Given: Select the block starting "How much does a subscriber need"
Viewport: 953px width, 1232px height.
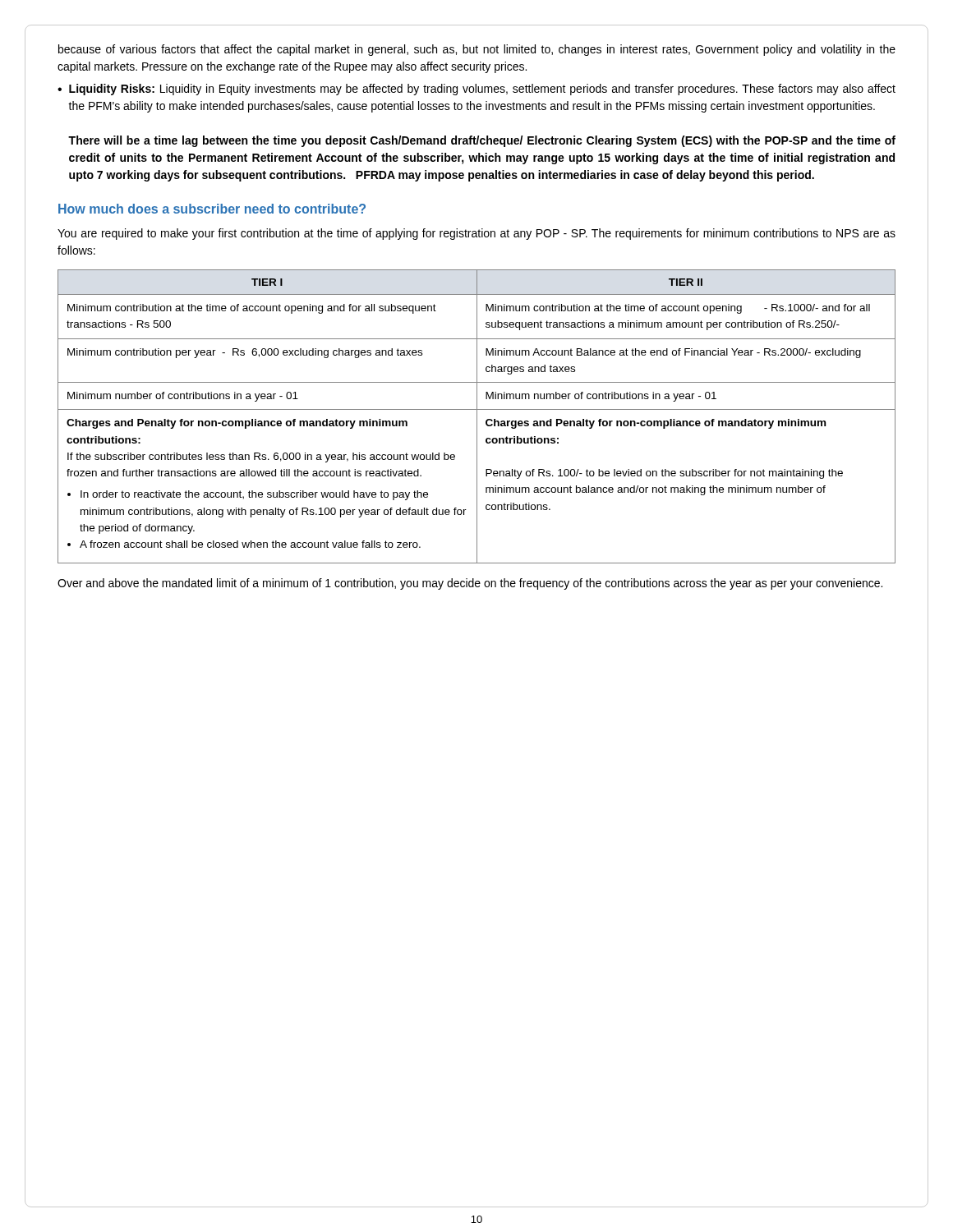Looking at the screenshot, I should (212, 209).
